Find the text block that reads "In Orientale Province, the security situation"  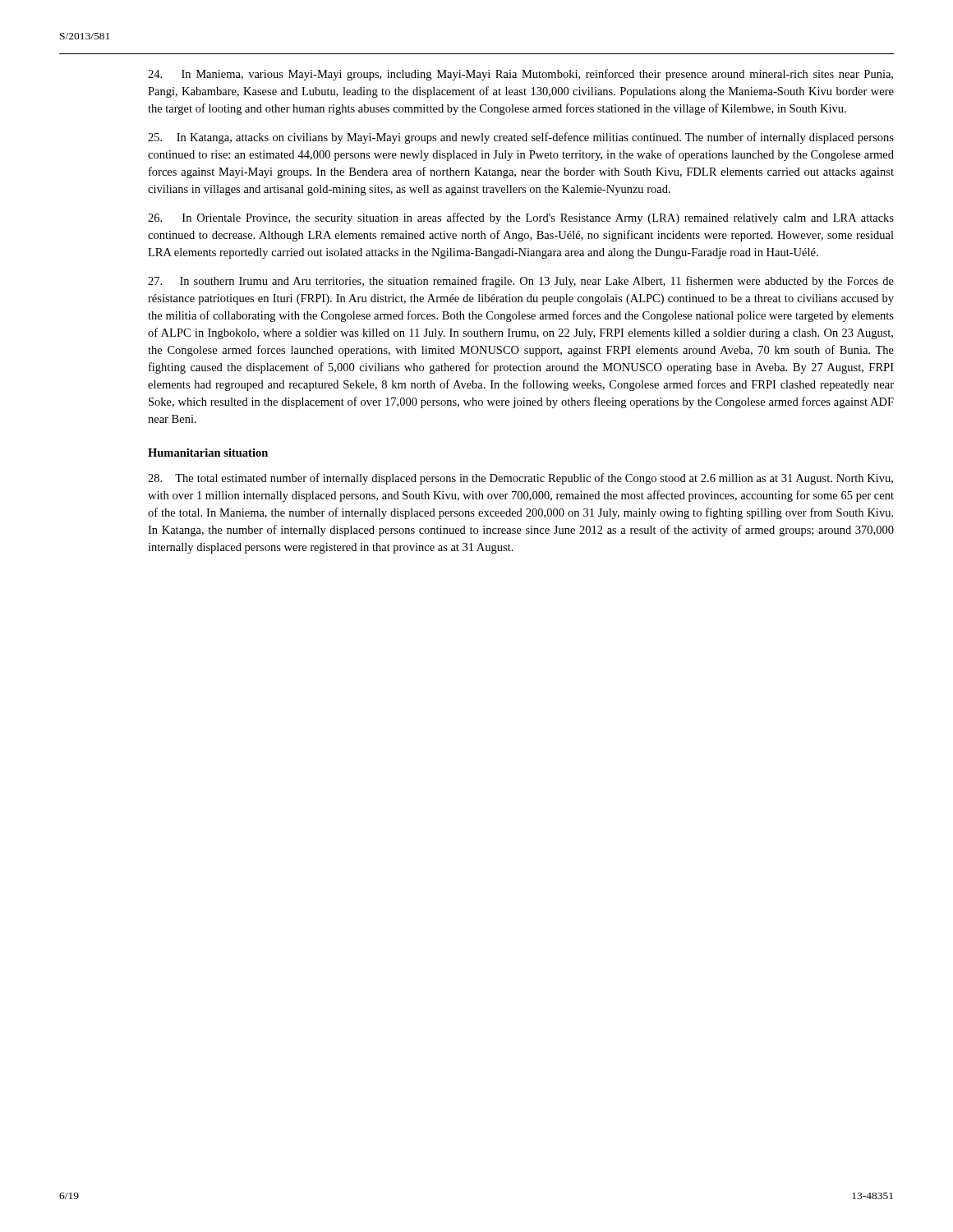coord(521,235)
